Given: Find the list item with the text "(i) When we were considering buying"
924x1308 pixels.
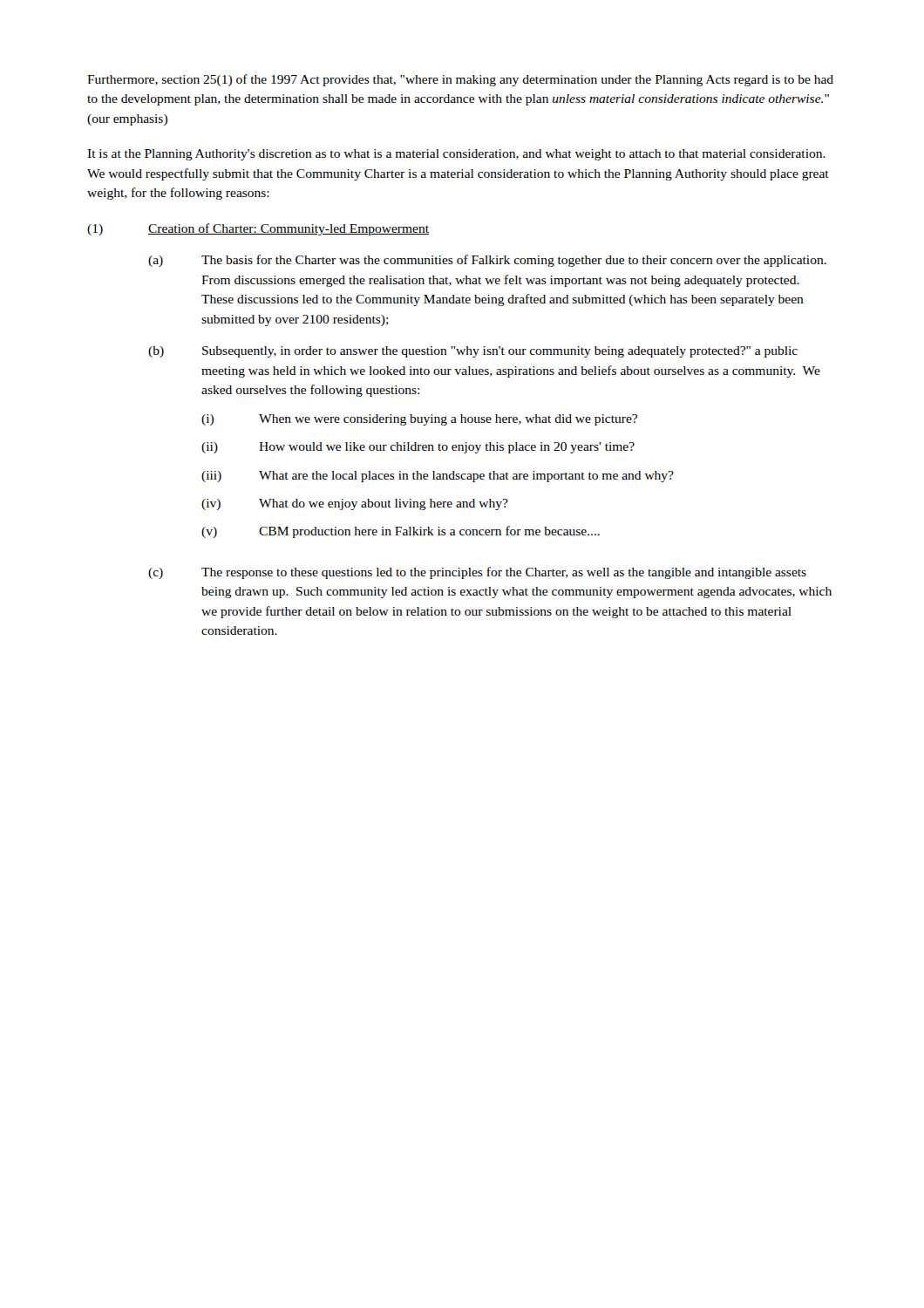Looking at the screenshot, I should (519, 418).
